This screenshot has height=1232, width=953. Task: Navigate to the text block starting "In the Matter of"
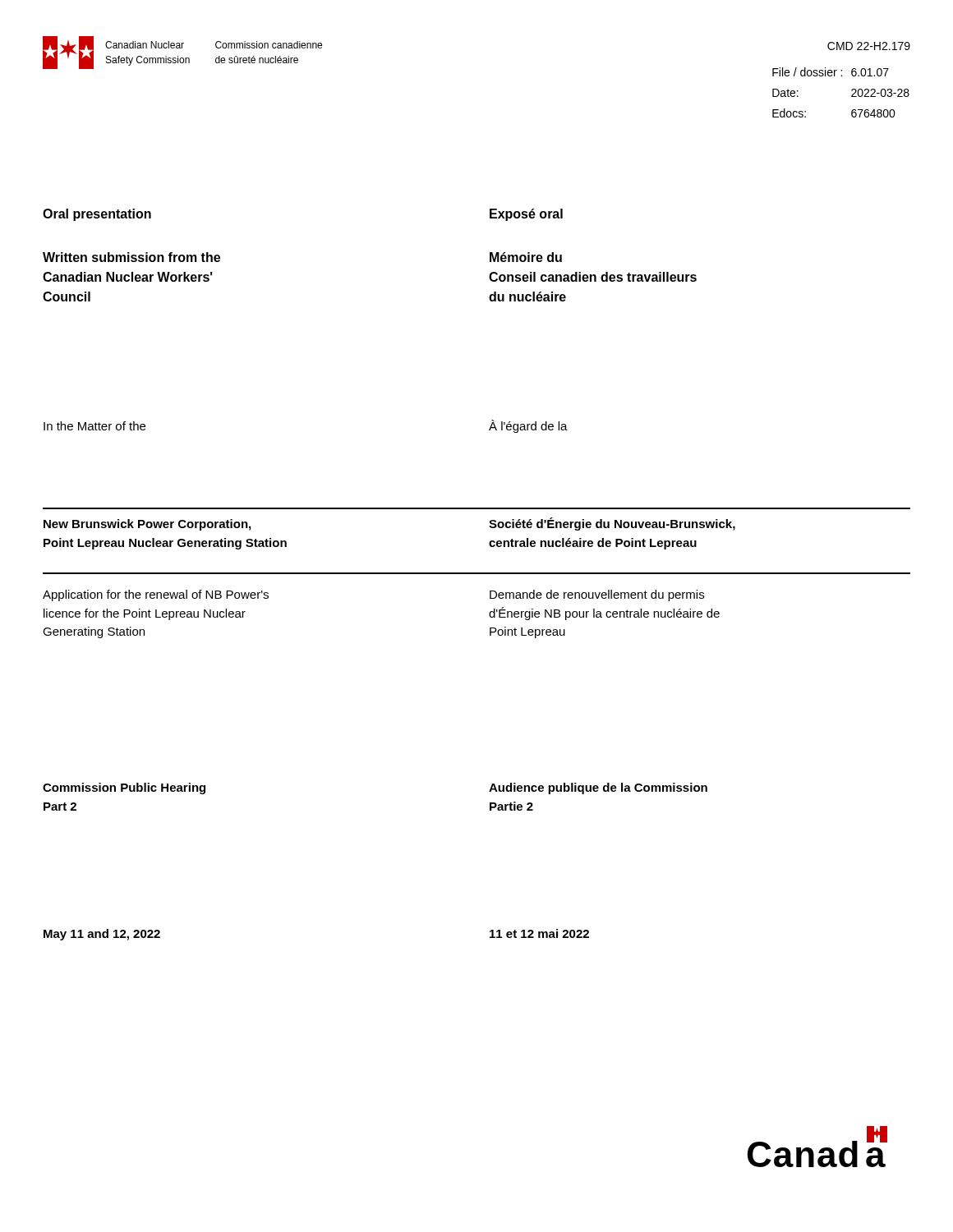[94, 426]
